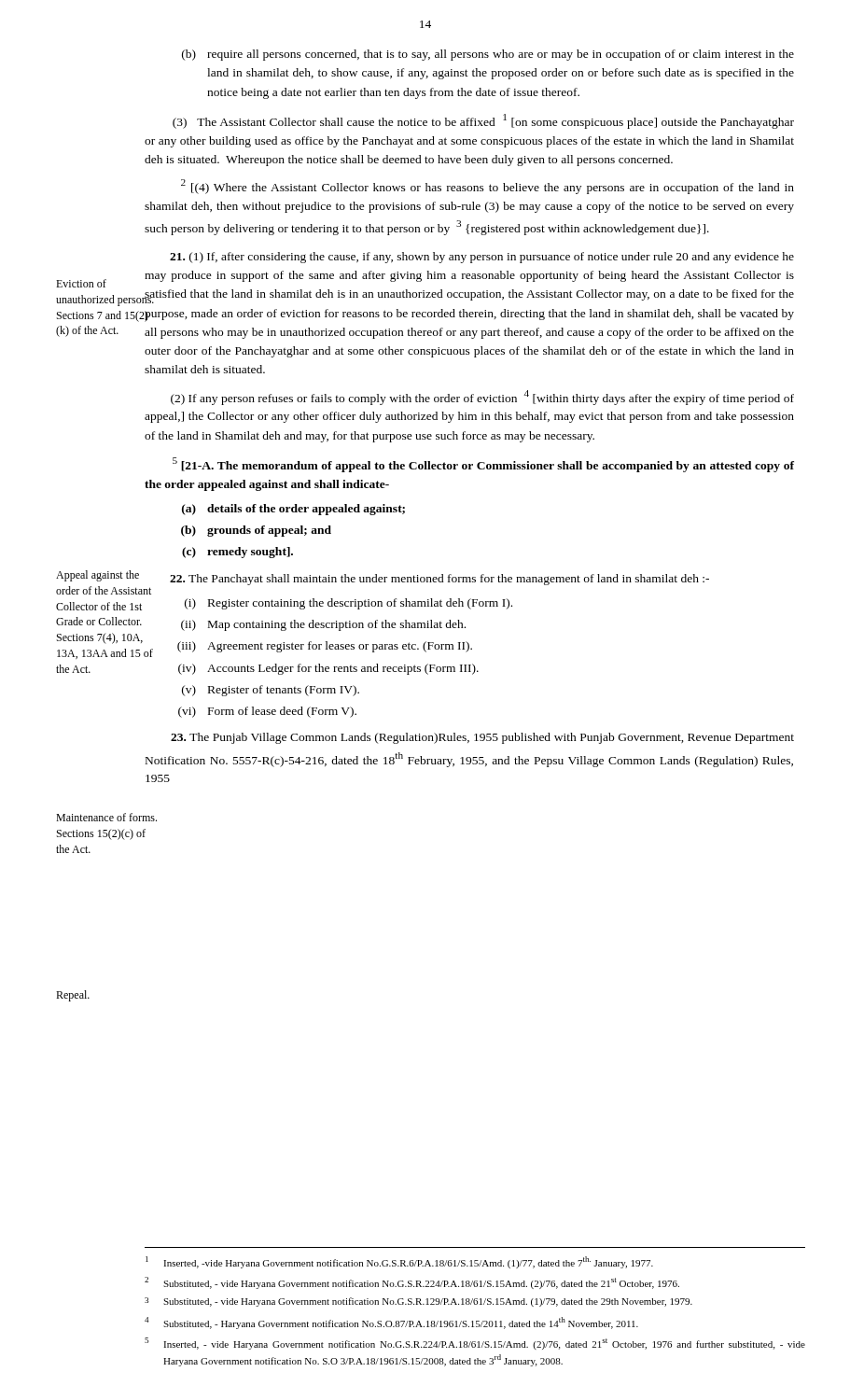Locate the text starting "(c) remedy sought]."
The image size is (850, 1400).
[237, 553]
